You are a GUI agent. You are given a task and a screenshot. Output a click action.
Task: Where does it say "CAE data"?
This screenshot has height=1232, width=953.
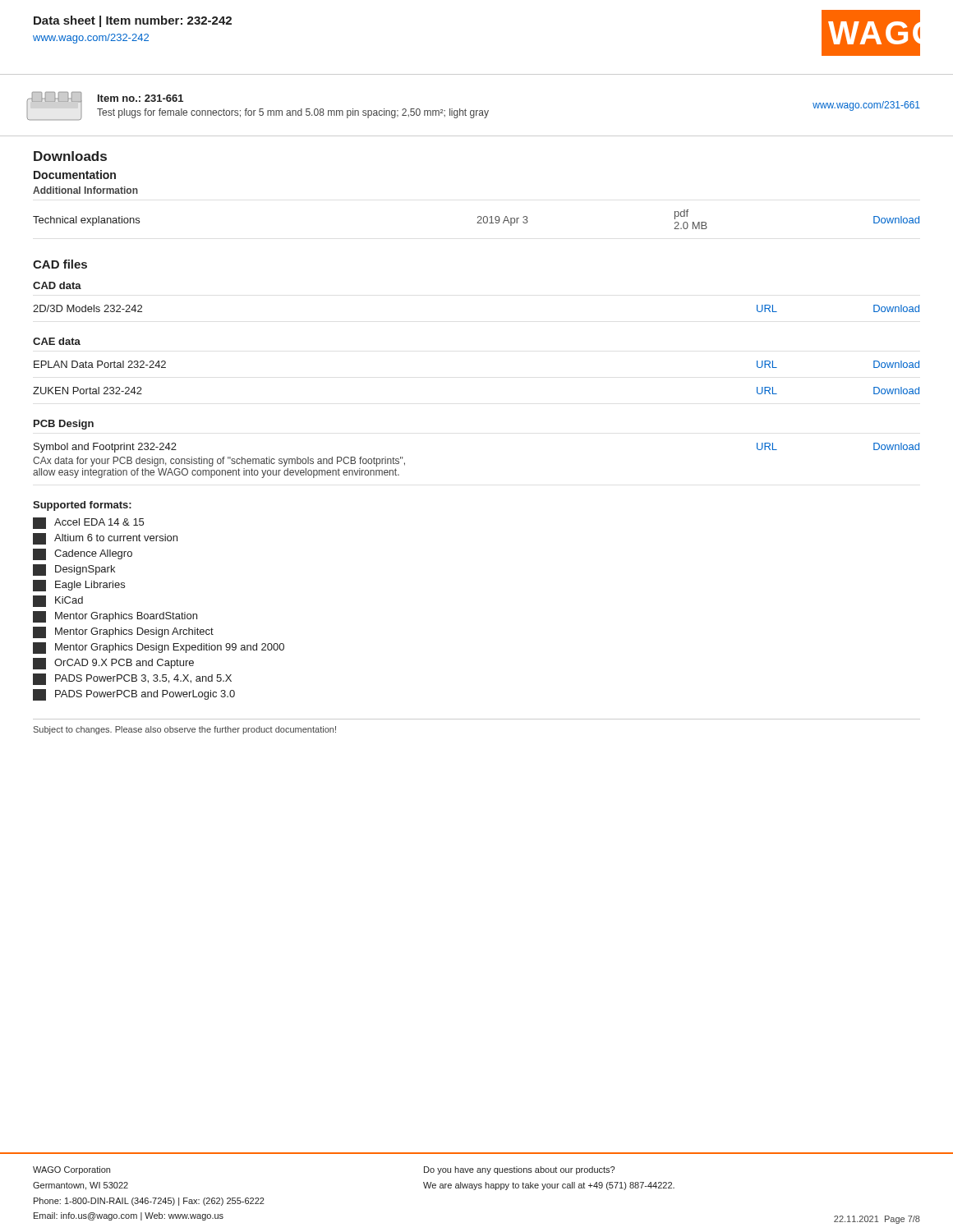[x=57, y=341]
